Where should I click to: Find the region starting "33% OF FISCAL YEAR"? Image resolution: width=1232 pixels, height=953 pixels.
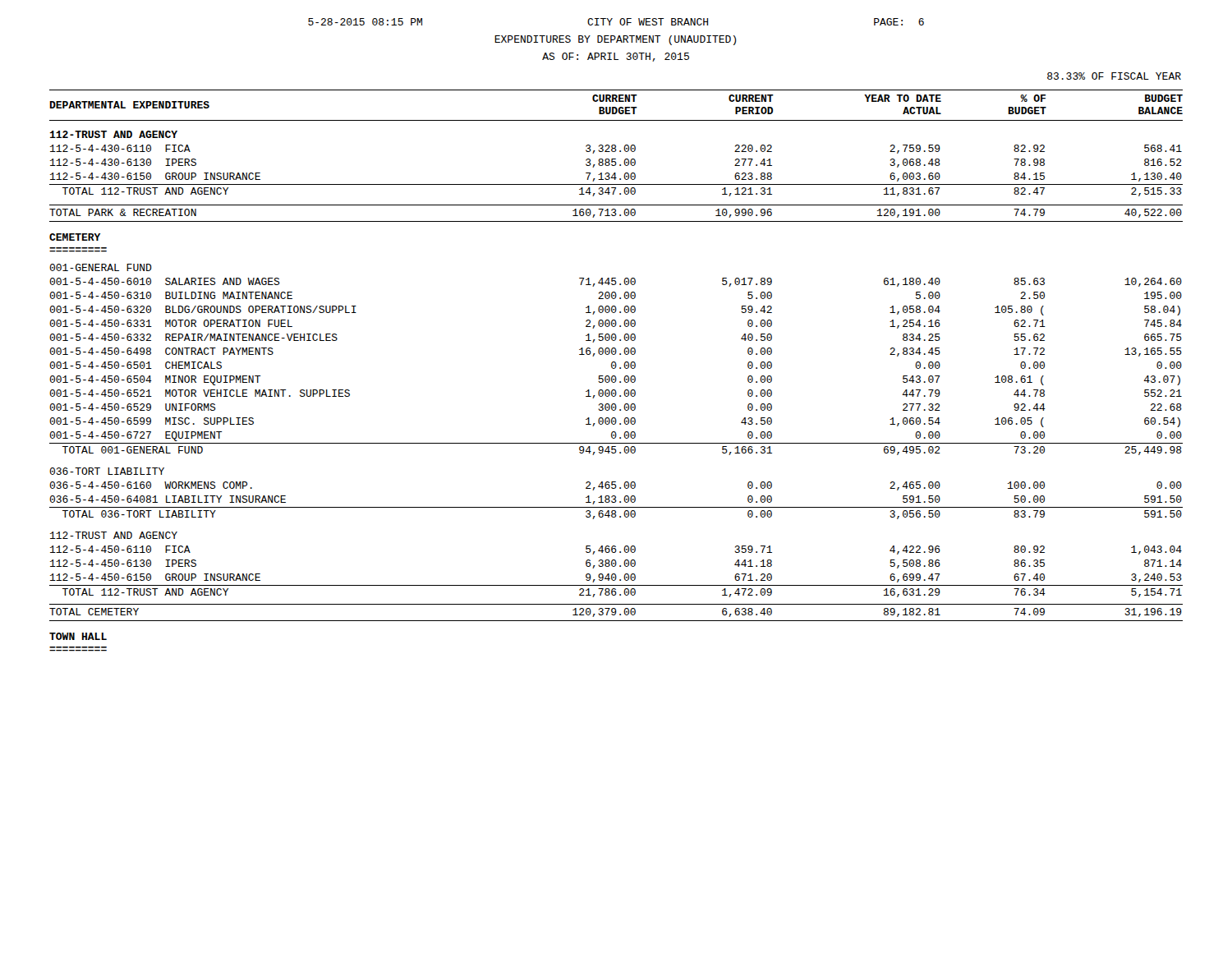coord(1114,77)
